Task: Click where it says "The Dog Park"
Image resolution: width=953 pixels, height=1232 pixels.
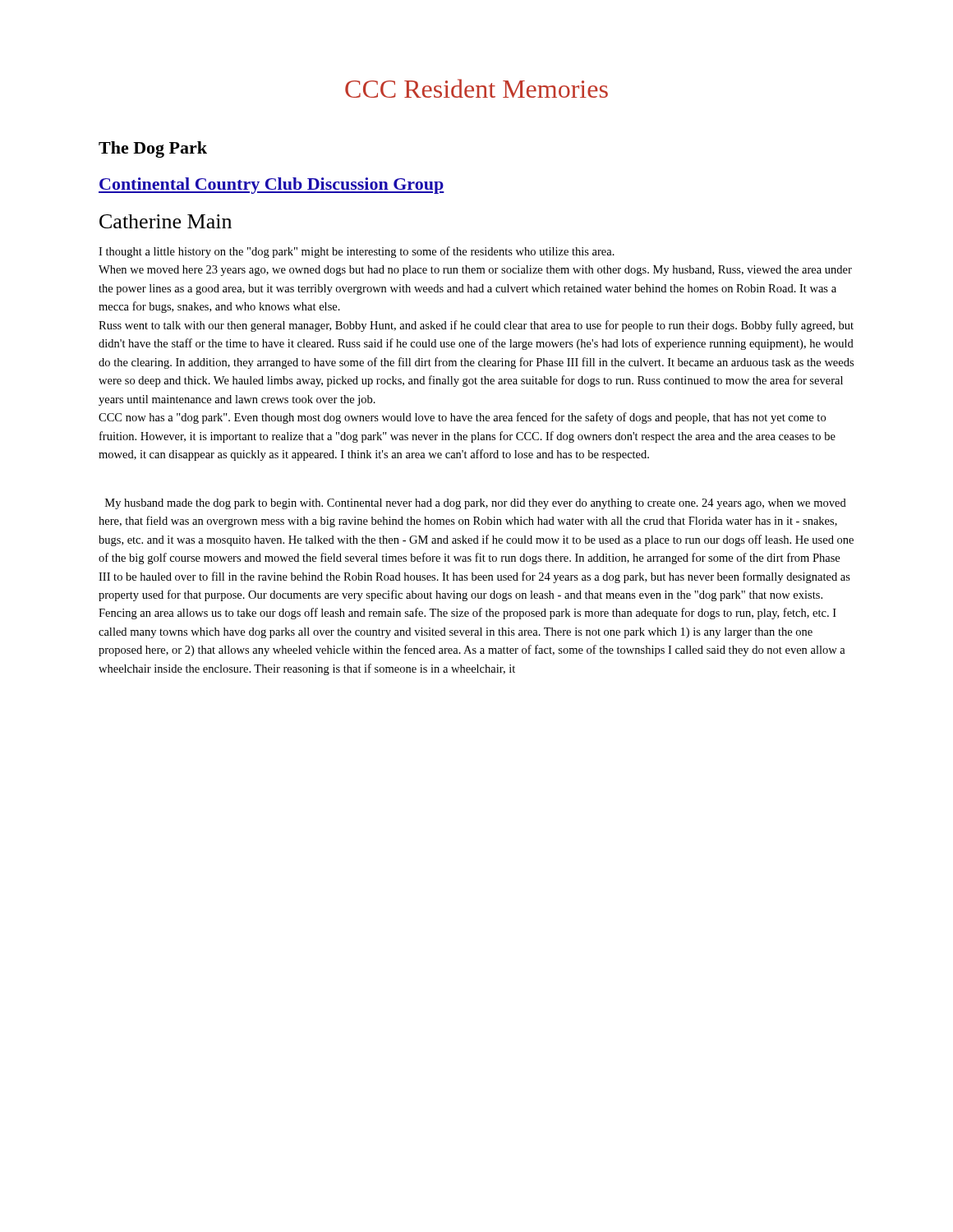Action: pos(153,147)
